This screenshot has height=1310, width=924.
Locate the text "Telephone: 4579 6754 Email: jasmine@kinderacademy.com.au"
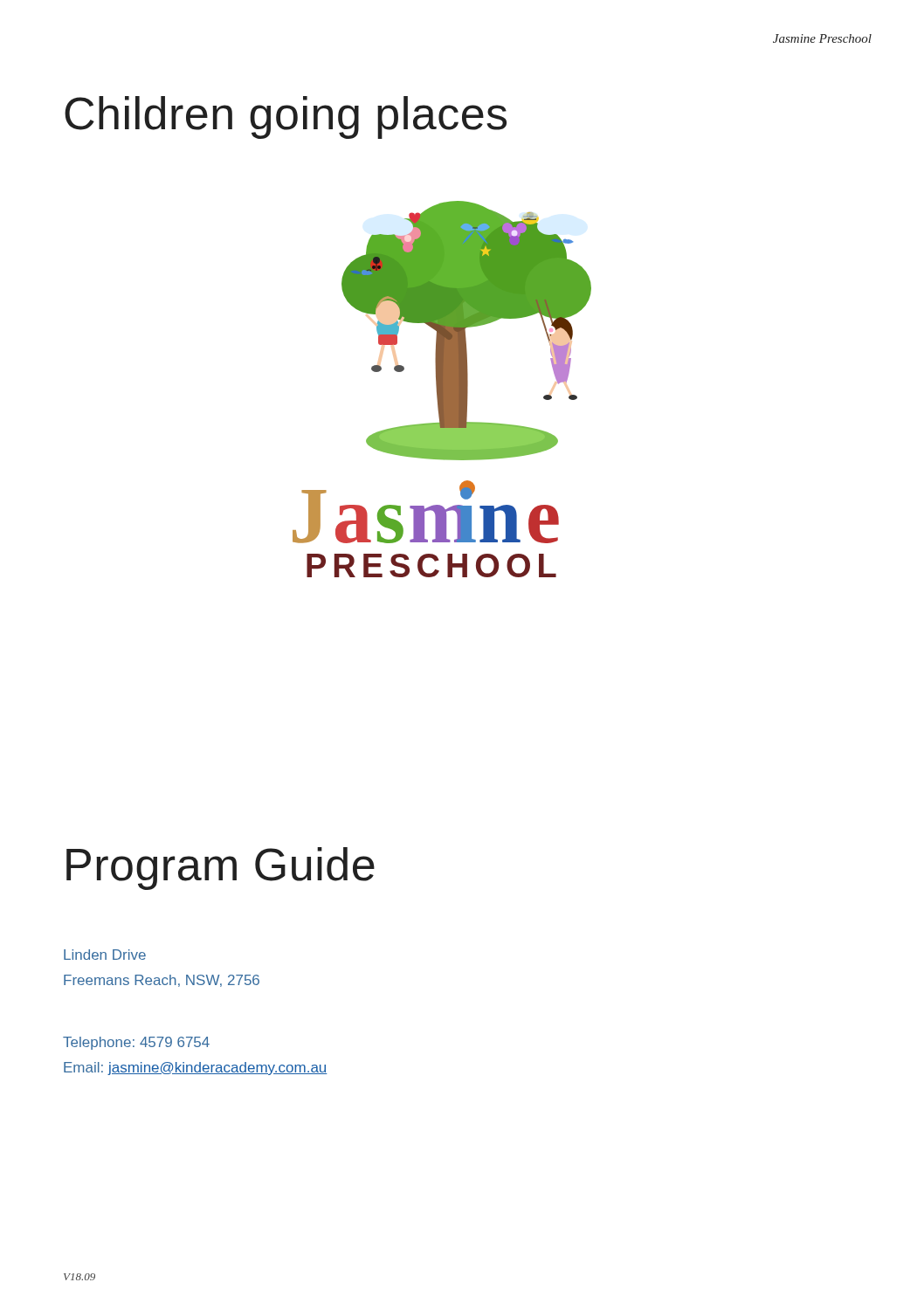(x=195, y=1055)
